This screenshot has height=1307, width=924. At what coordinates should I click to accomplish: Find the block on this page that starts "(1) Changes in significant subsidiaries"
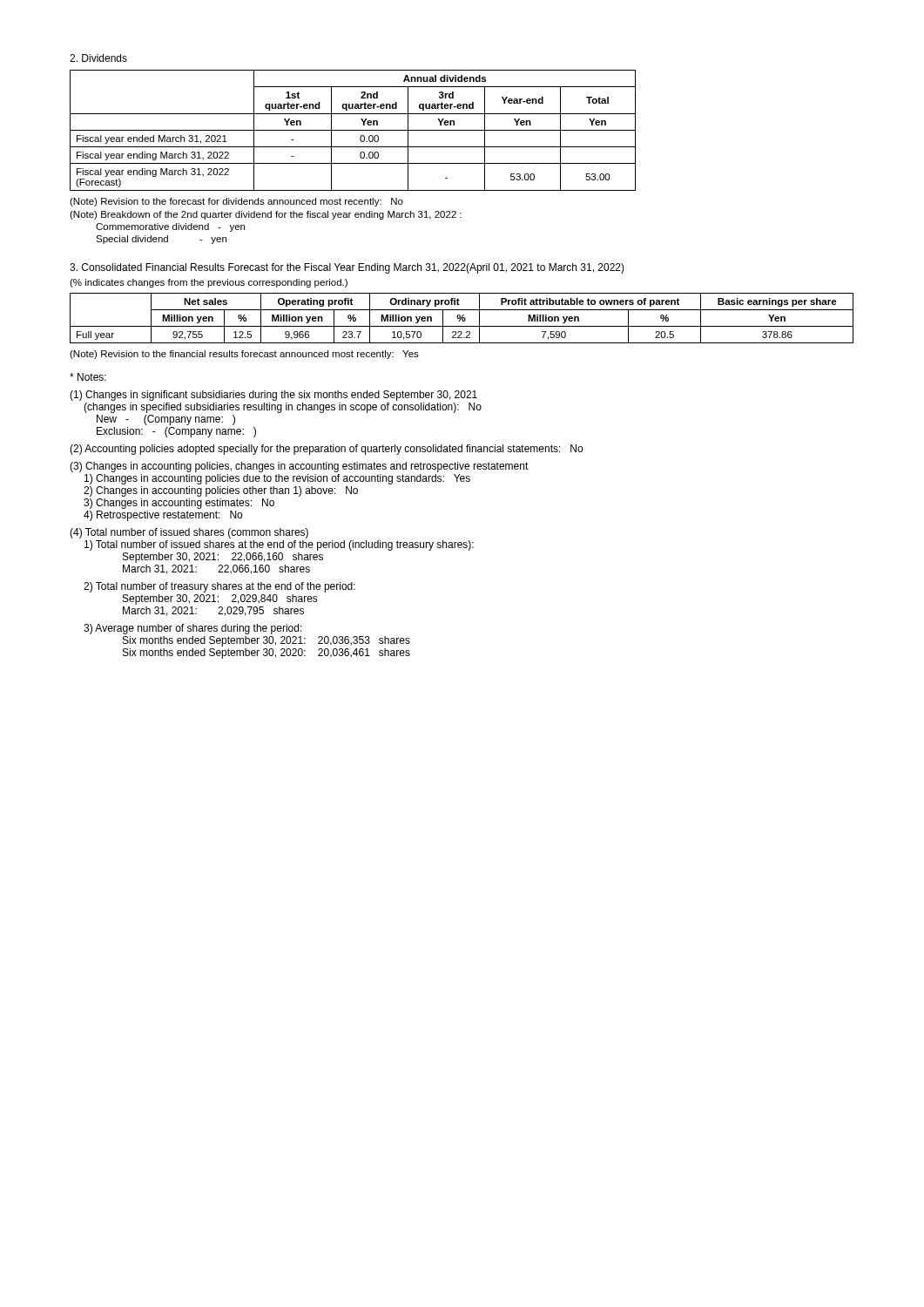[x=462, y=413]
